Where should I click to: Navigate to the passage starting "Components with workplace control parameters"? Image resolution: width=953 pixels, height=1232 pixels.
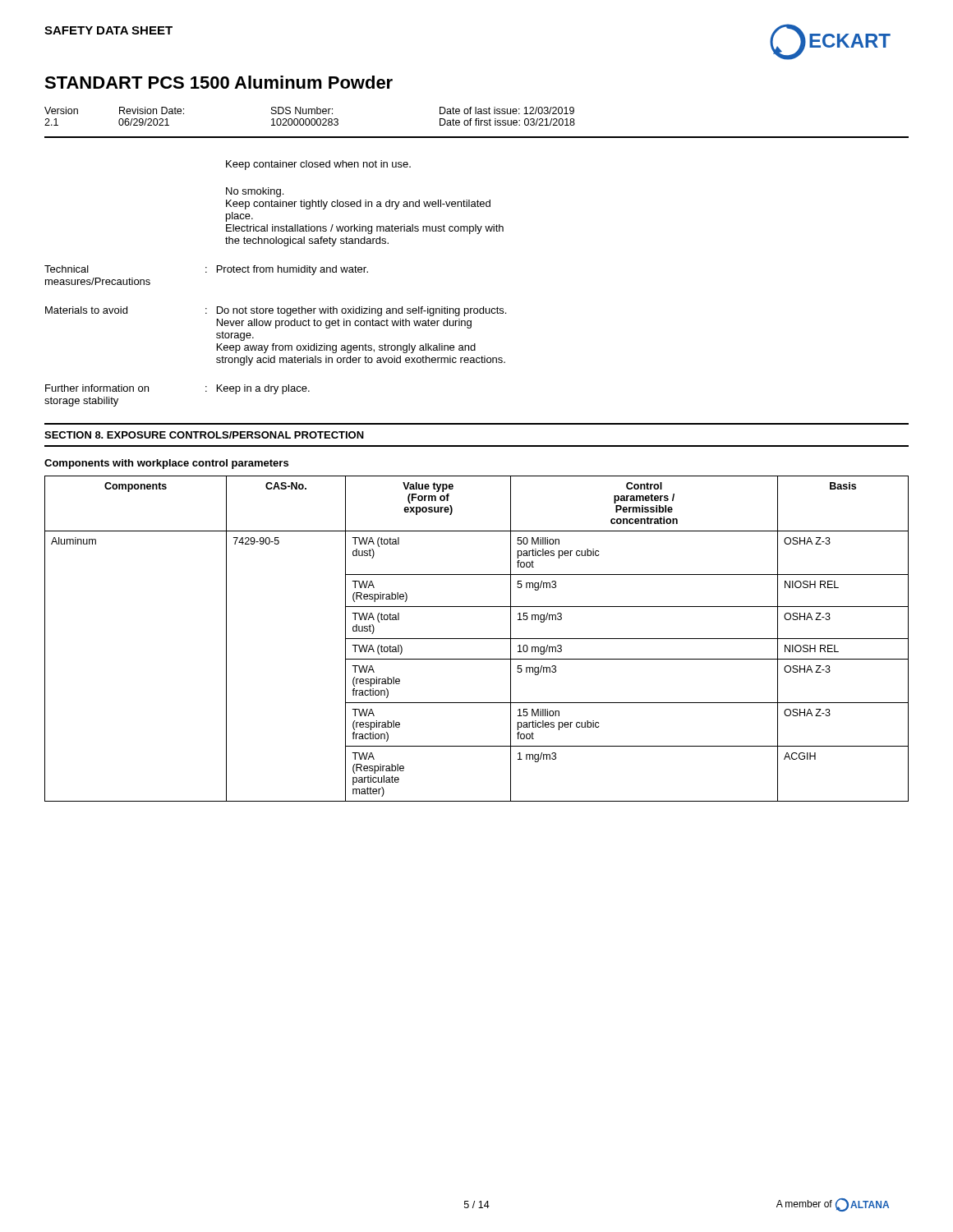pos(167,463)
